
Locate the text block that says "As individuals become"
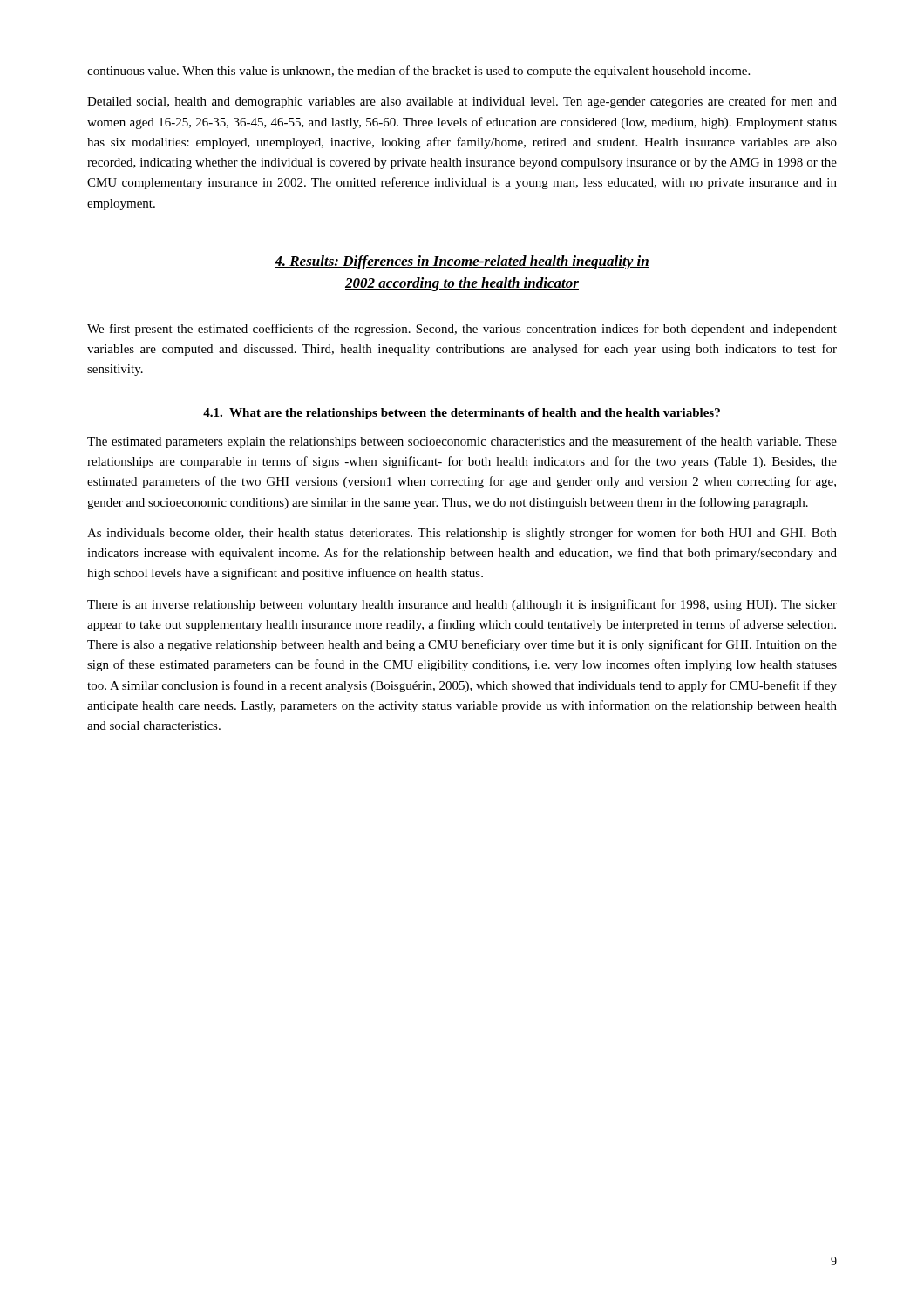tap(462, 553)
